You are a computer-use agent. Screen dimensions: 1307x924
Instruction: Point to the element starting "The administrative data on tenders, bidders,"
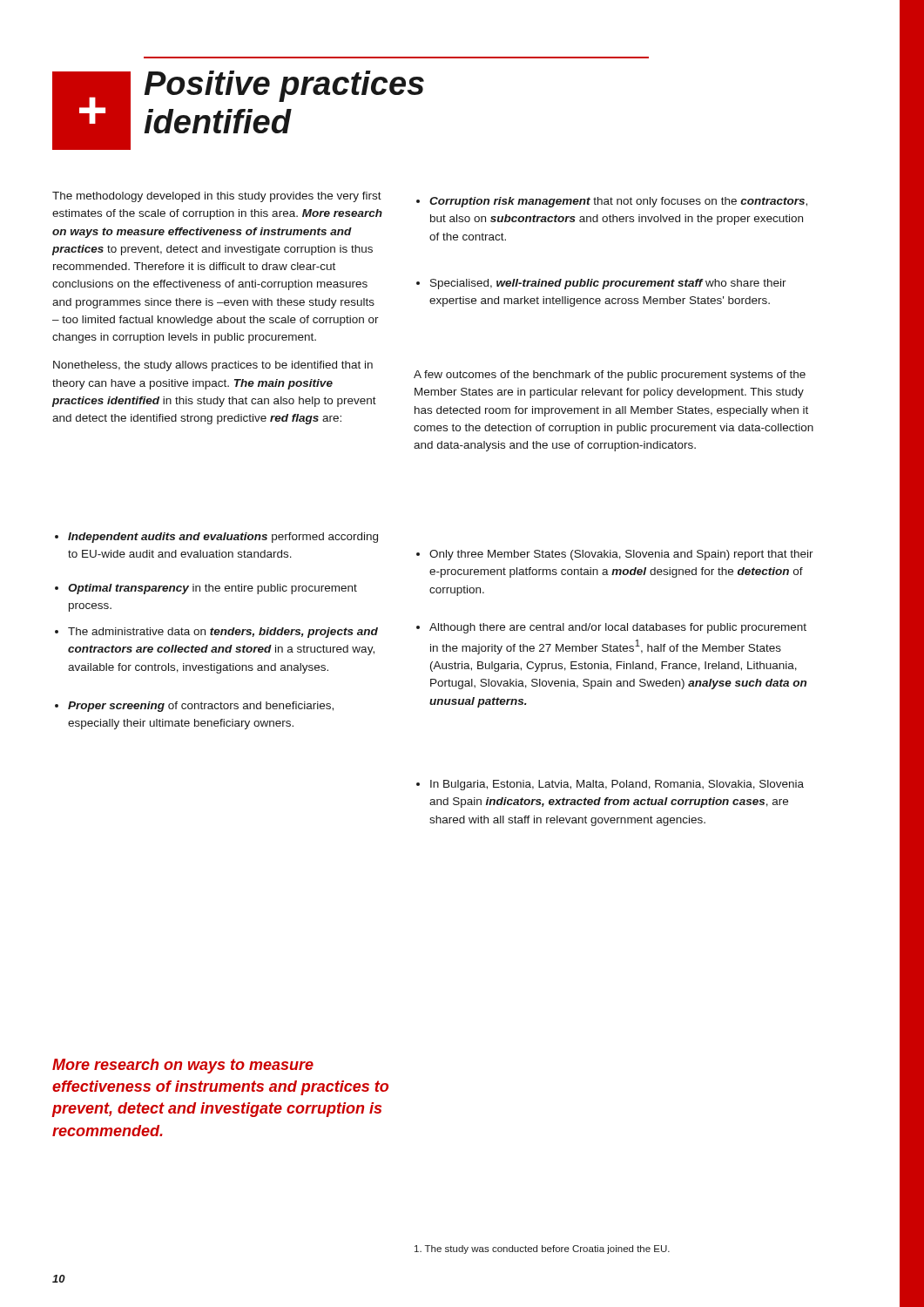tap(218, 650)
